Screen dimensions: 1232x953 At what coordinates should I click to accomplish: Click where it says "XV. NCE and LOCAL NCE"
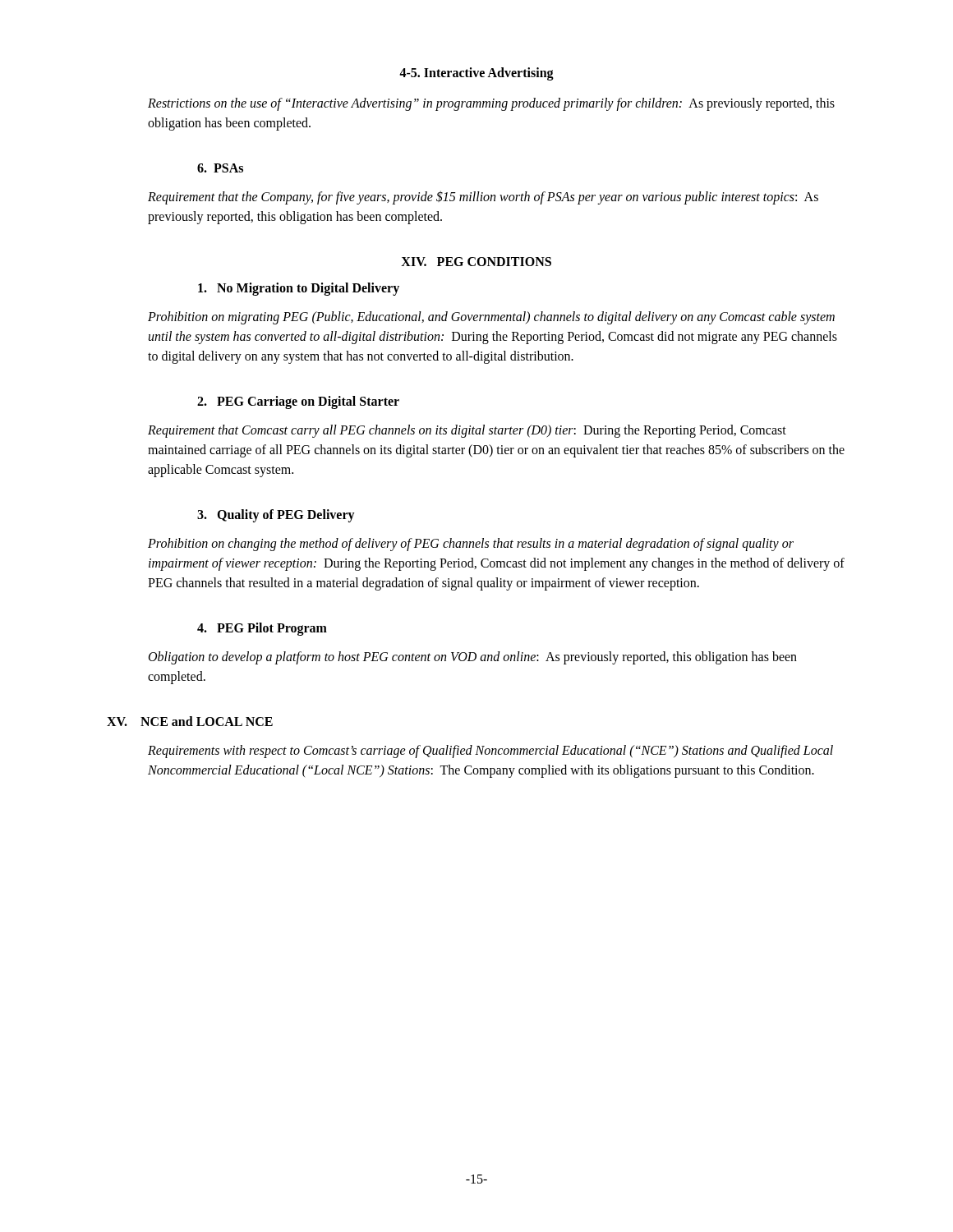tap(190, 722)
